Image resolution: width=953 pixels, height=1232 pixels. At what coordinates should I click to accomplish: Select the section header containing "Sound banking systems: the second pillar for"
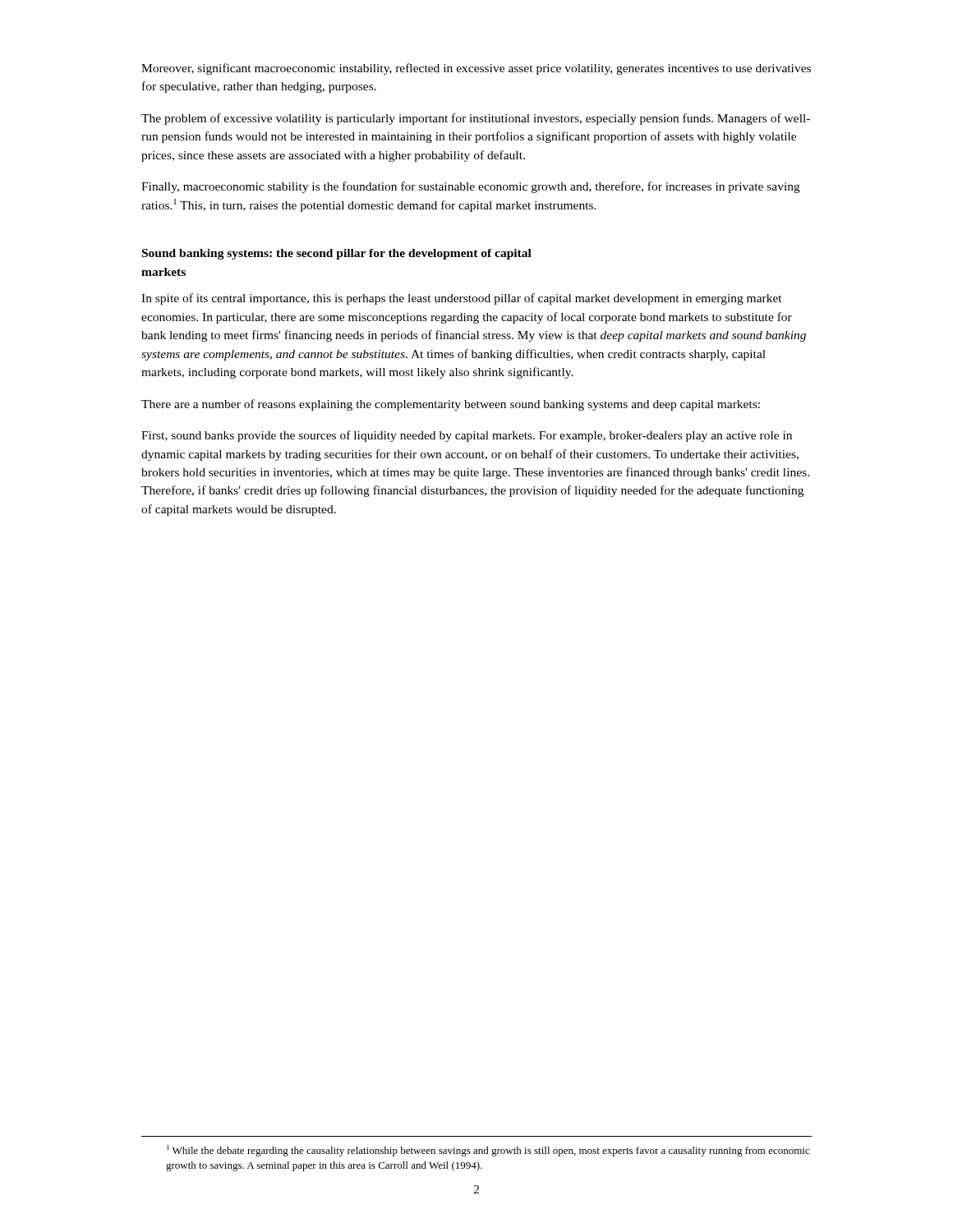pyautogui.click(x=336, y=262)
